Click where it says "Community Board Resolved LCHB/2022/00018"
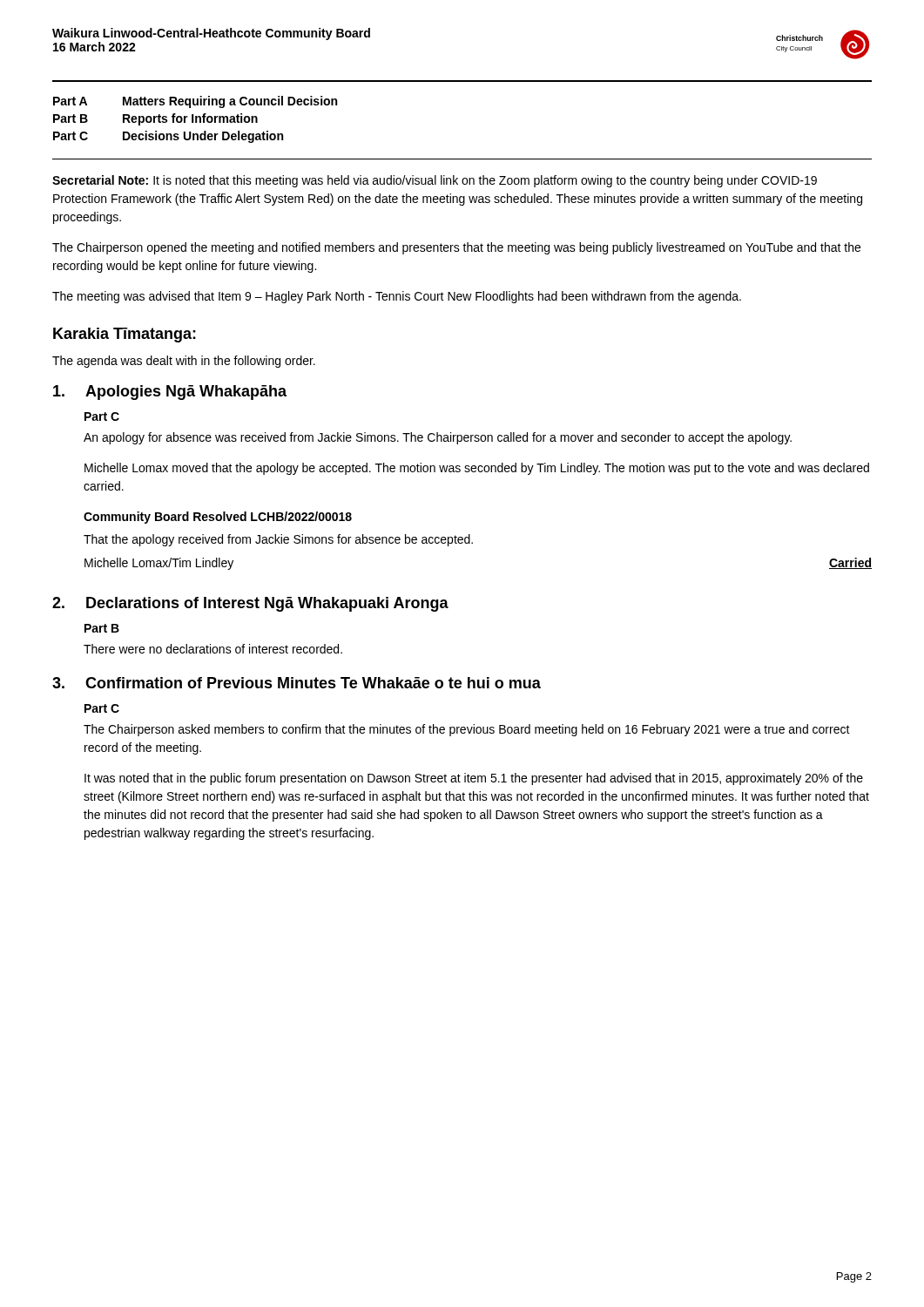Image resolution: width=924 pixels, height=1307 pixels. [218, 517]
